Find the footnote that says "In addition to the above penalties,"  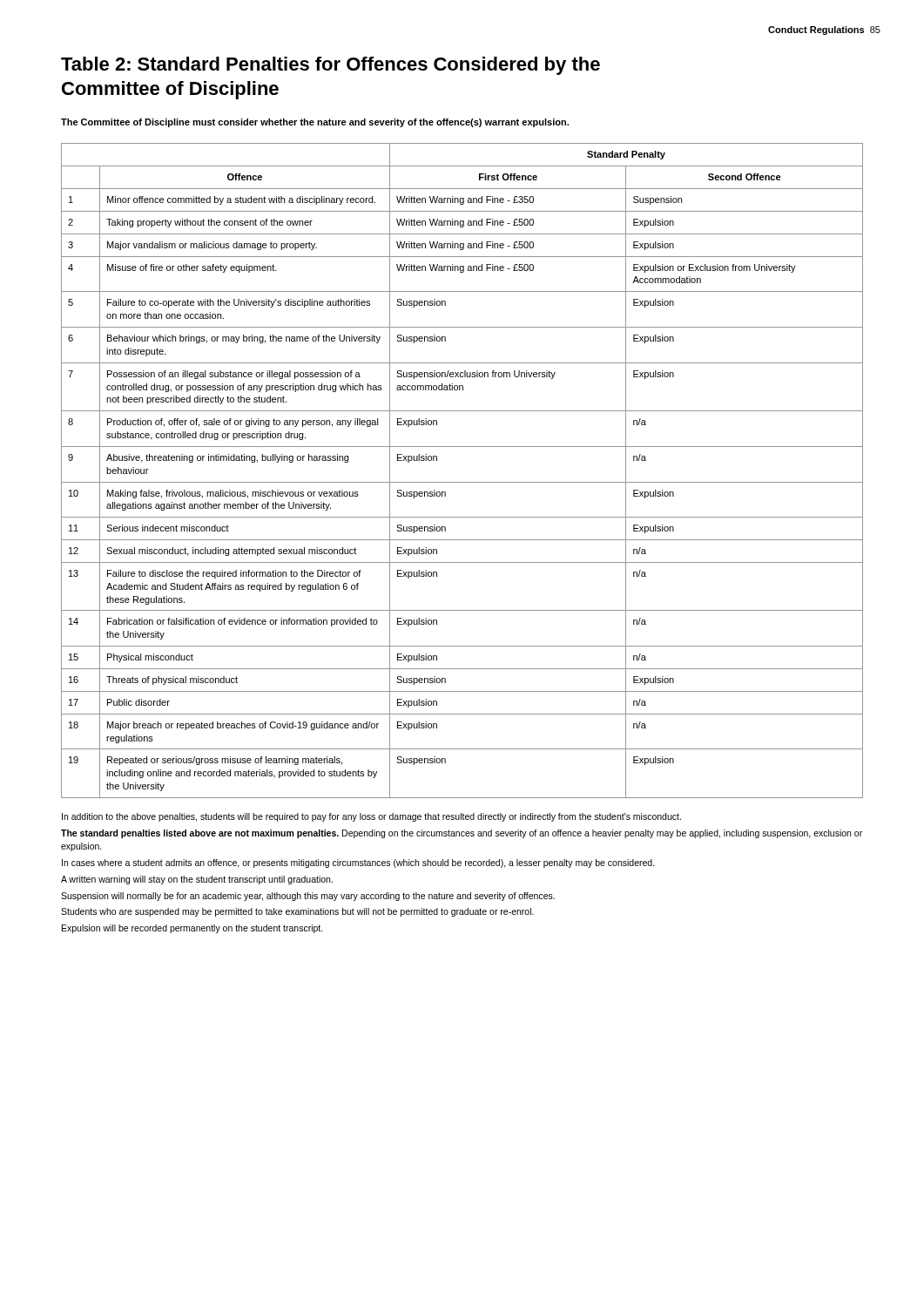coord(371,816)
